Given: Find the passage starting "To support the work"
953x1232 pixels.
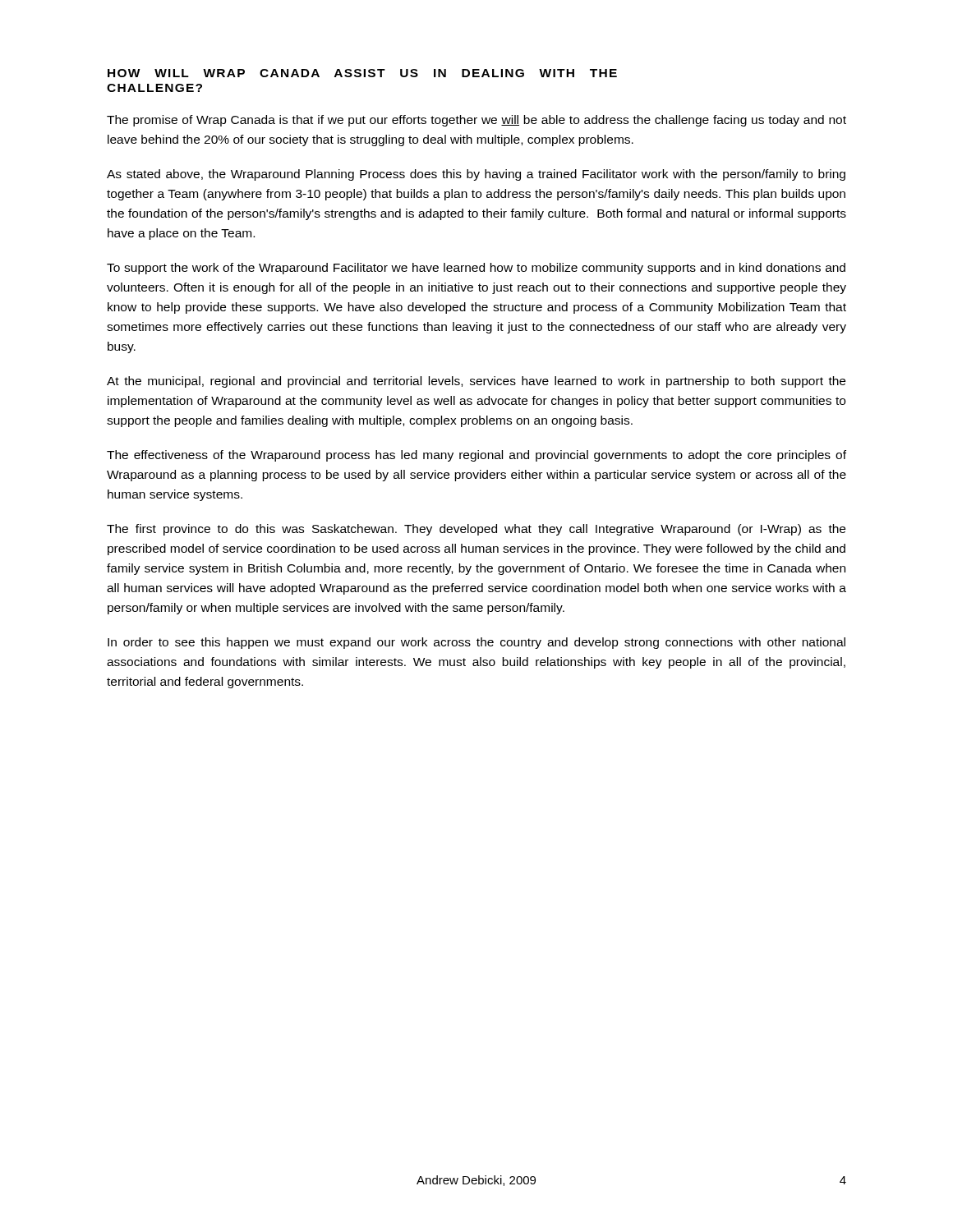Looking at the screenshot, I should pyautogui.click(x=476, y=307).
